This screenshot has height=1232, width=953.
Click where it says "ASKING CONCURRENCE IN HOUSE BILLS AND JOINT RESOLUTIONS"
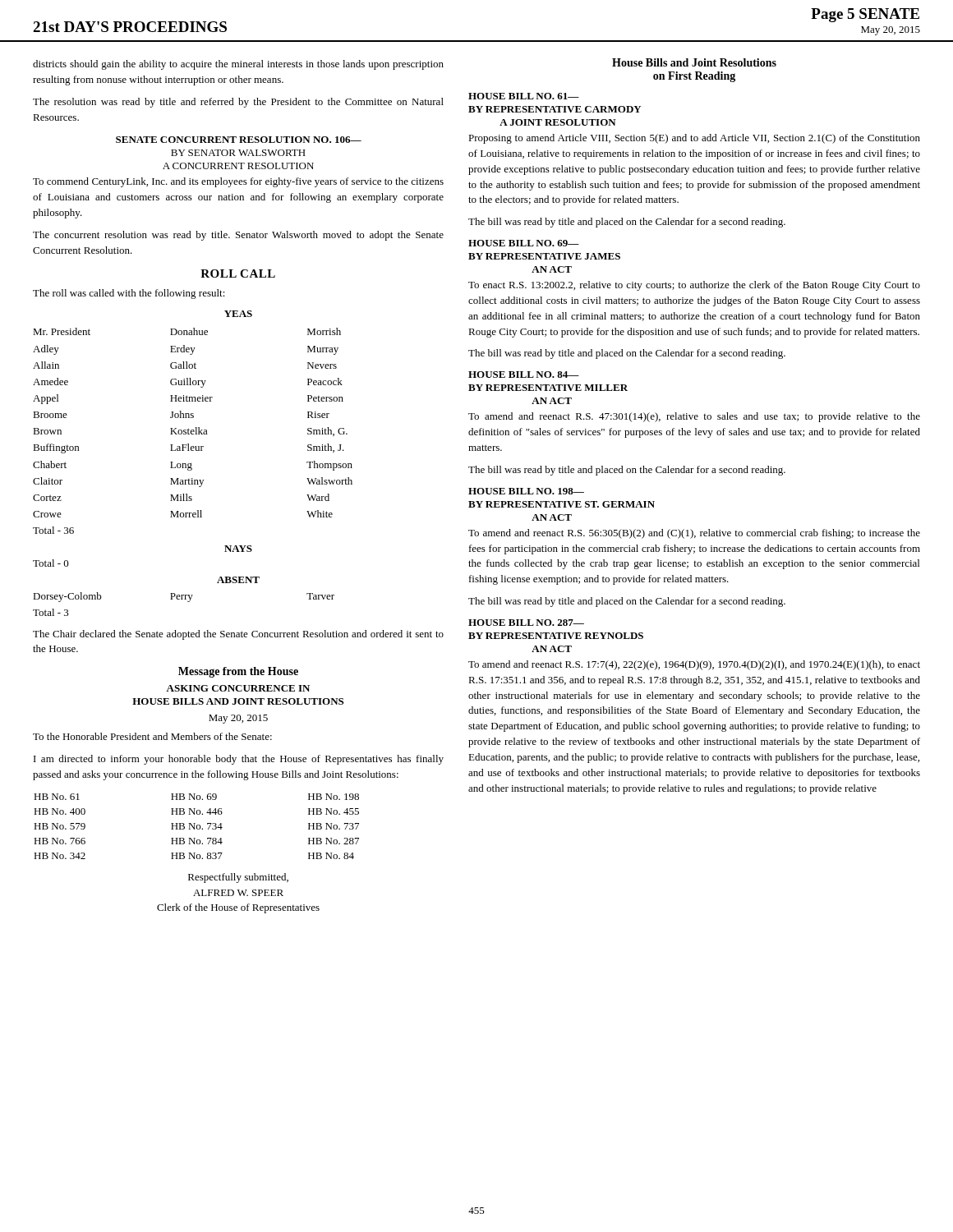(x=238, y=695)
